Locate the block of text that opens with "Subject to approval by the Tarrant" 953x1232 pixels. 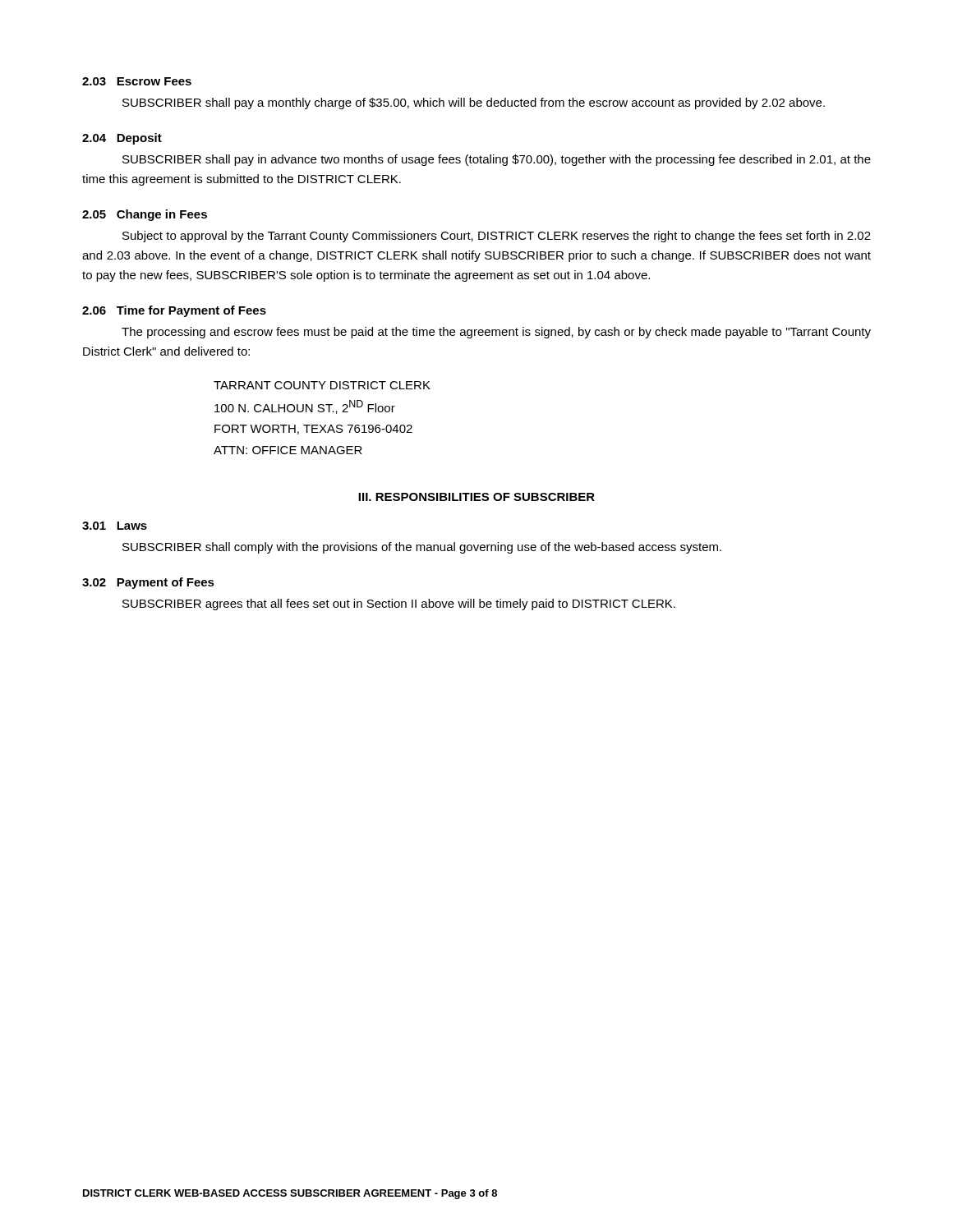pyautogui.click(x=476, y=255)
